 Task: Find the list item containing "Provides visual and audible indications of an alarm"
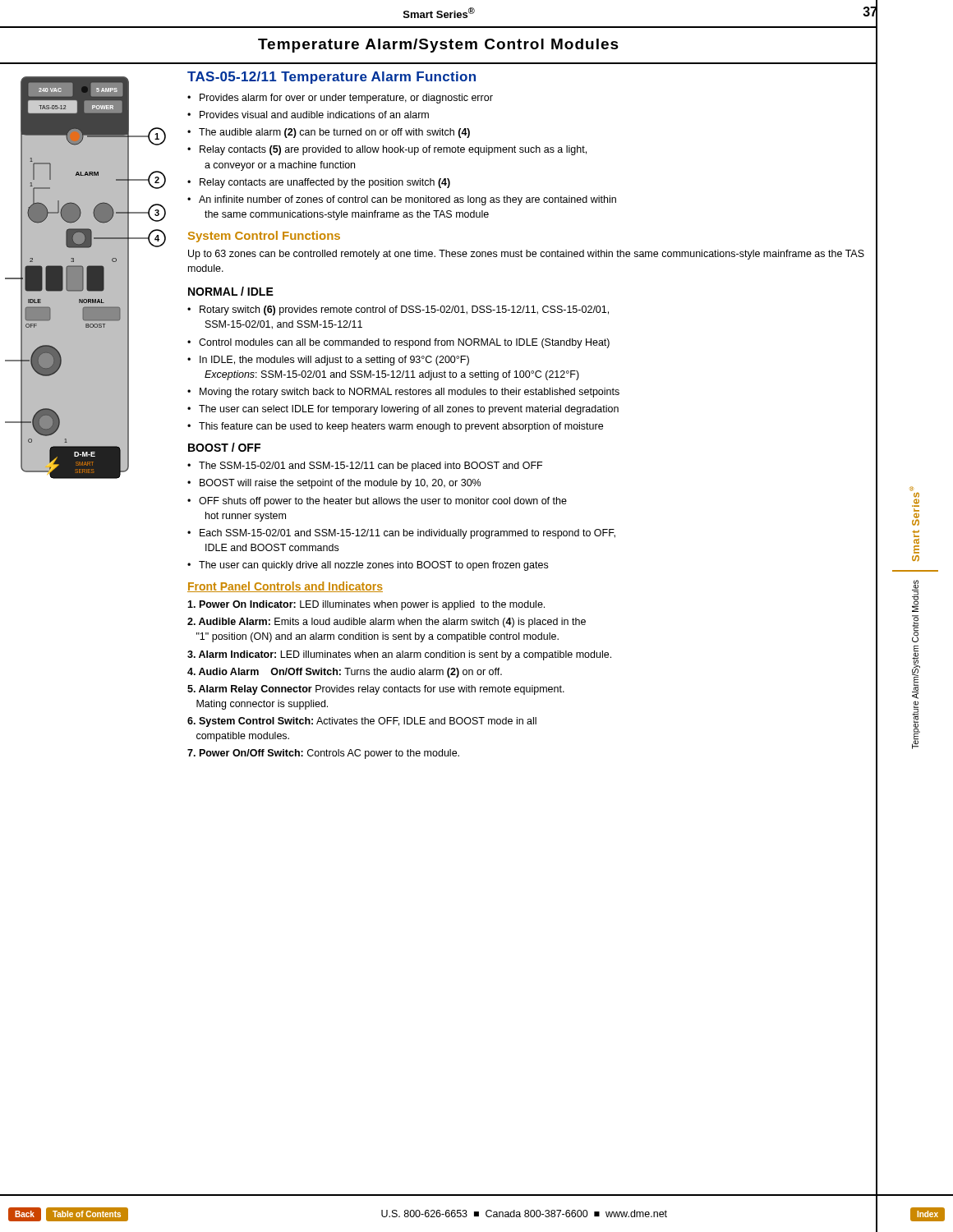(308, 115)
